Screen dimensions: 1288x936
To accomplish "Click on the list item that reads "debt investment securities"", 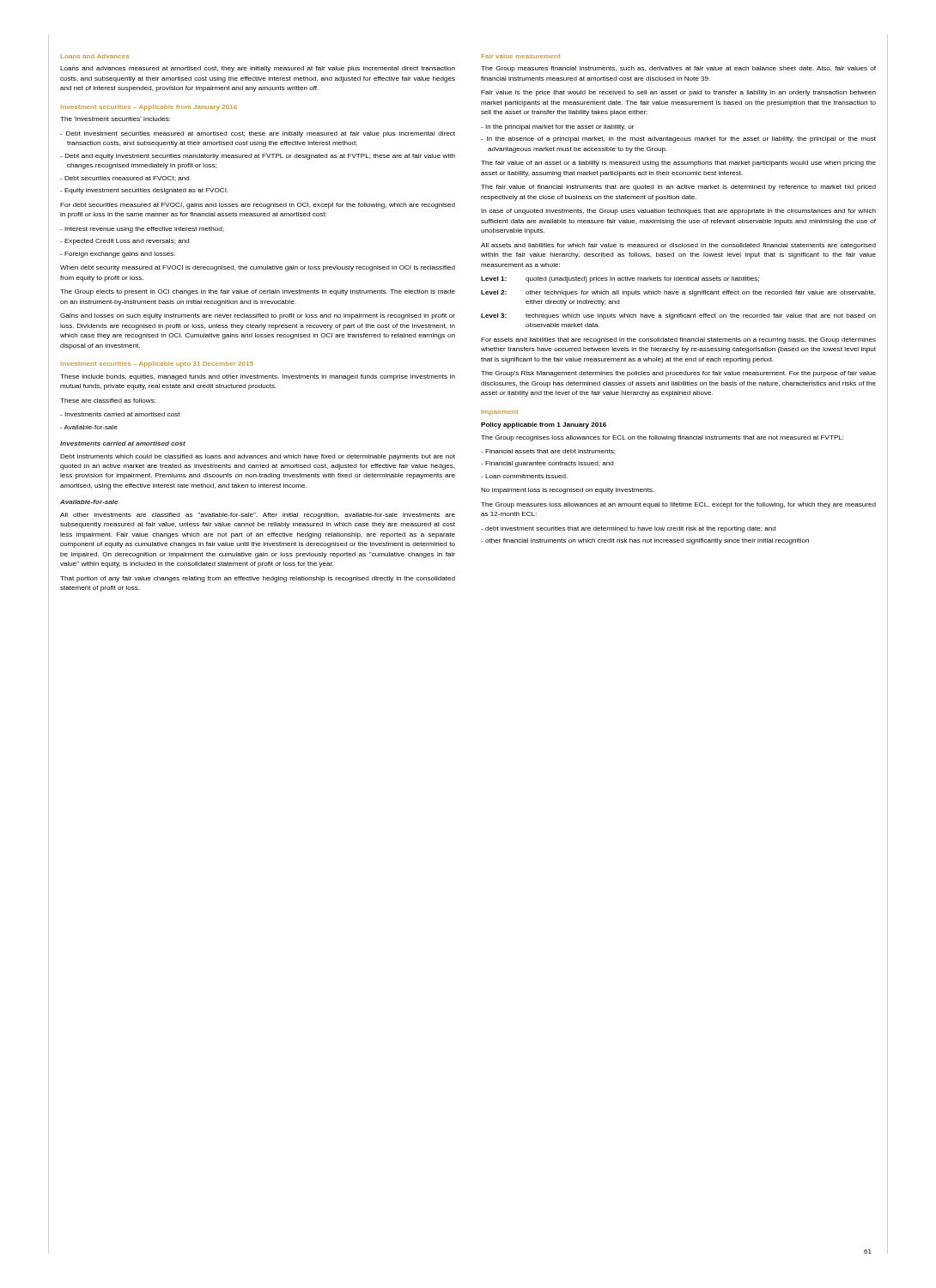I will tap(628, 528).
